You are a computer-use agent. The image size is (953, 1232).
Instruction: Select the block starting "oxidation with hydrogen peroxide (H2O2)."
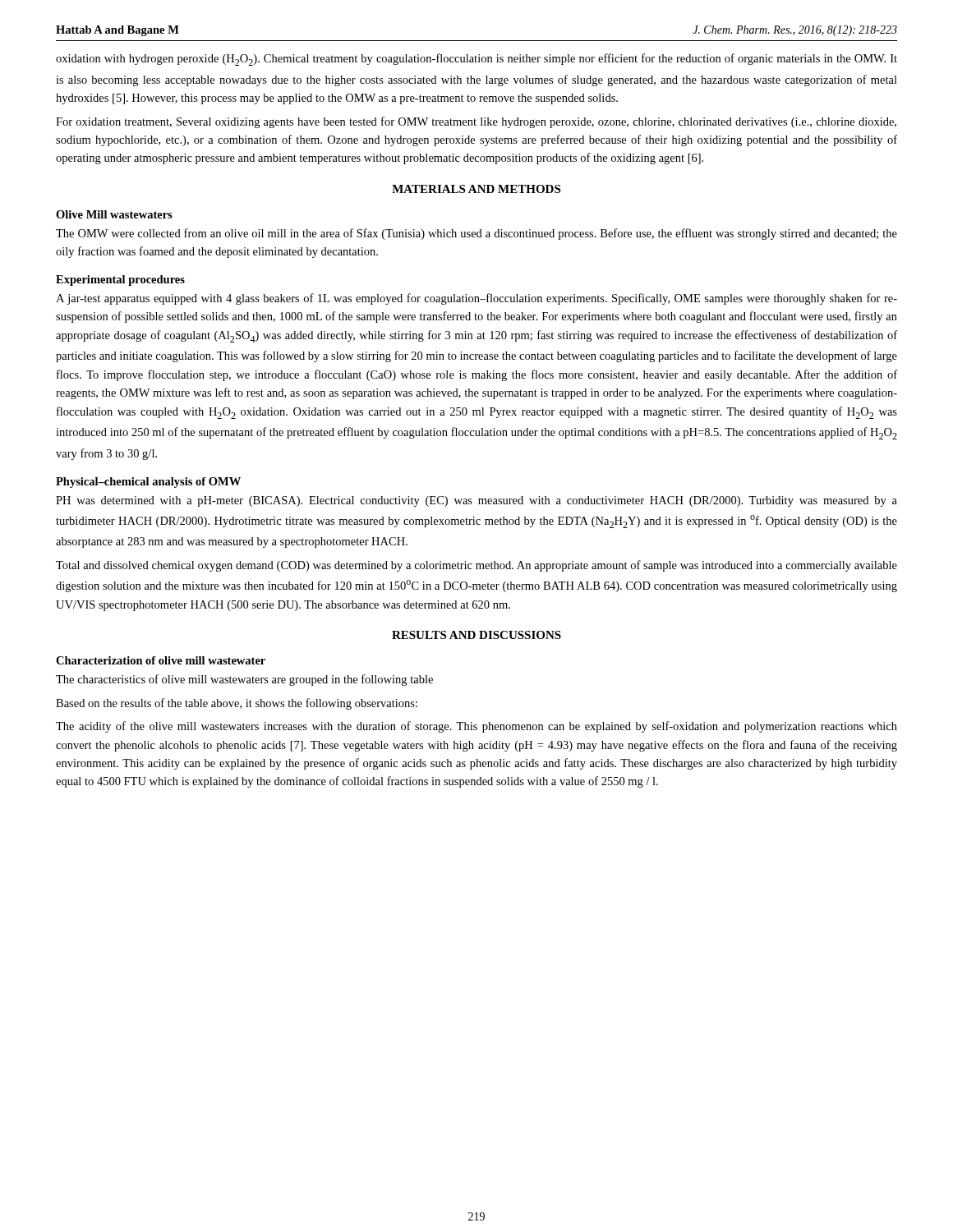pyautogui.click(x=476, y=78)
